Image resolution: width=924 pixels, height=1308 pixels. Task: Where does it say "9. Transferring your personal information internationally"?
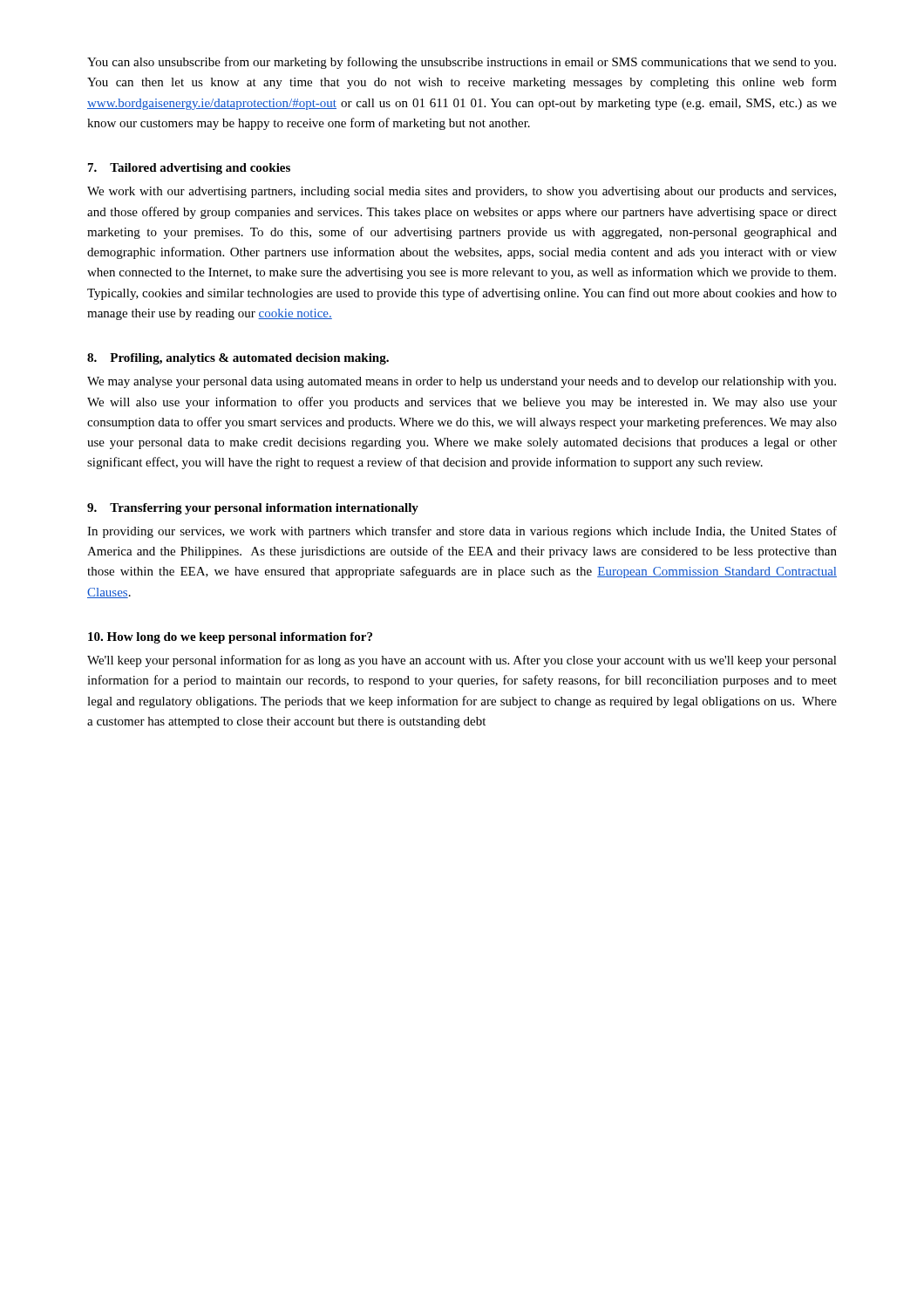coord(253,507)
